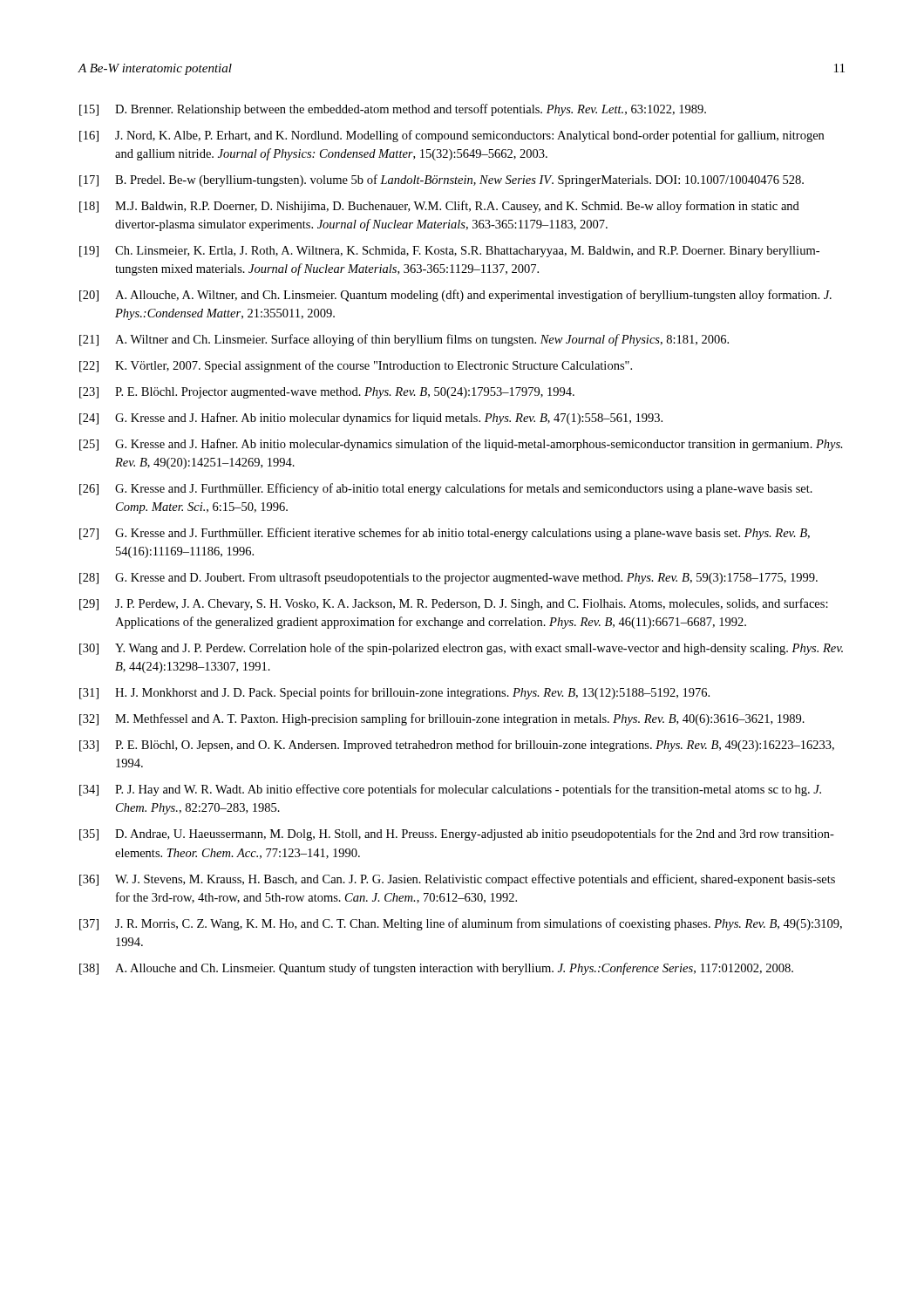Locate the block of text that opens with "[24] G. Kresse and"

(x=462, y=418)
